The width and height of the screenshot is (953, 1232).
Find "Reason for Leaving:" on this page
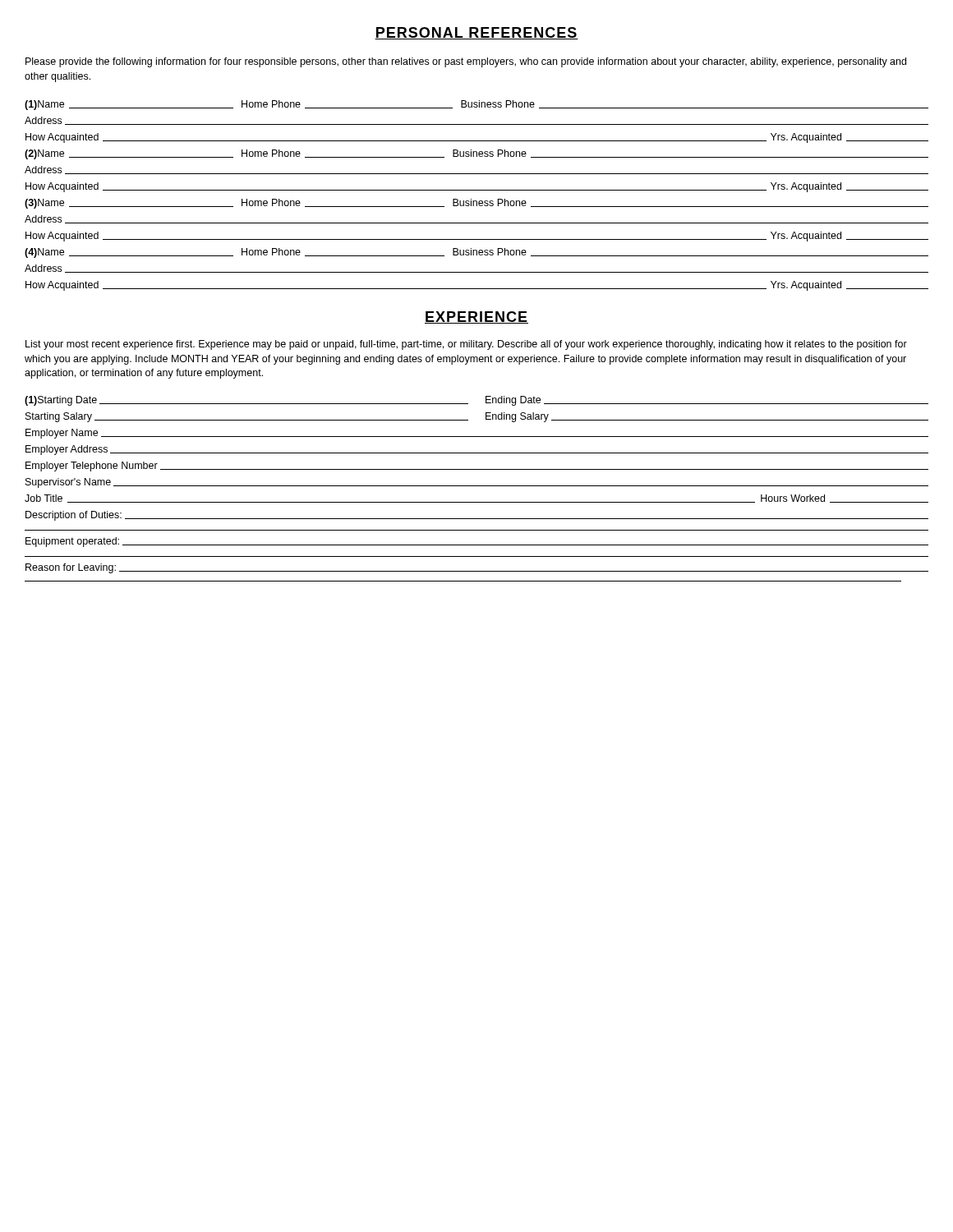[x=476, y=571]
